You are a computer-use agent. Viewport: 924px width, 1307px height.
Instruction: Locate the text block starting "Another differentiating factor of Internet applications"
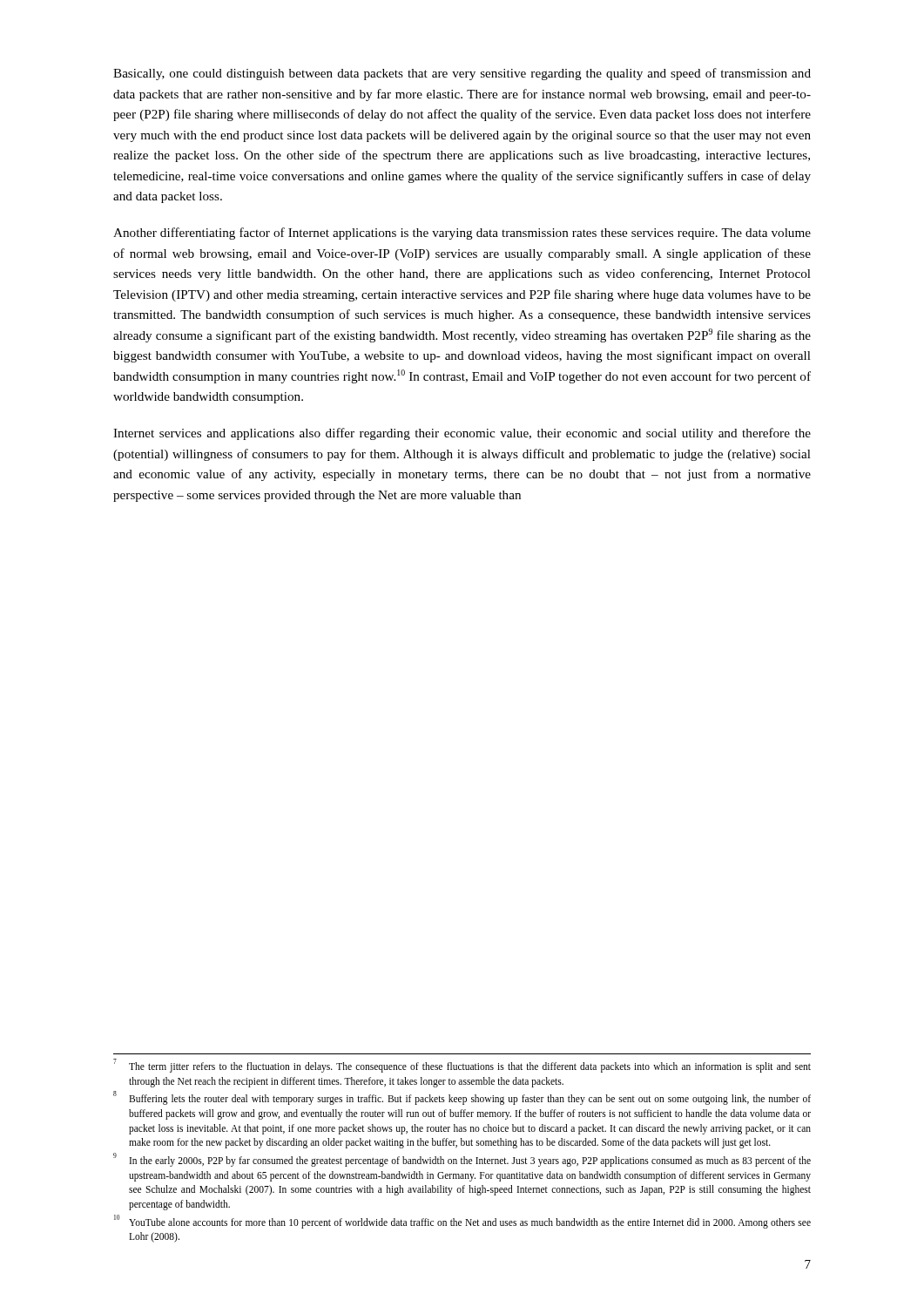[462, 314]
